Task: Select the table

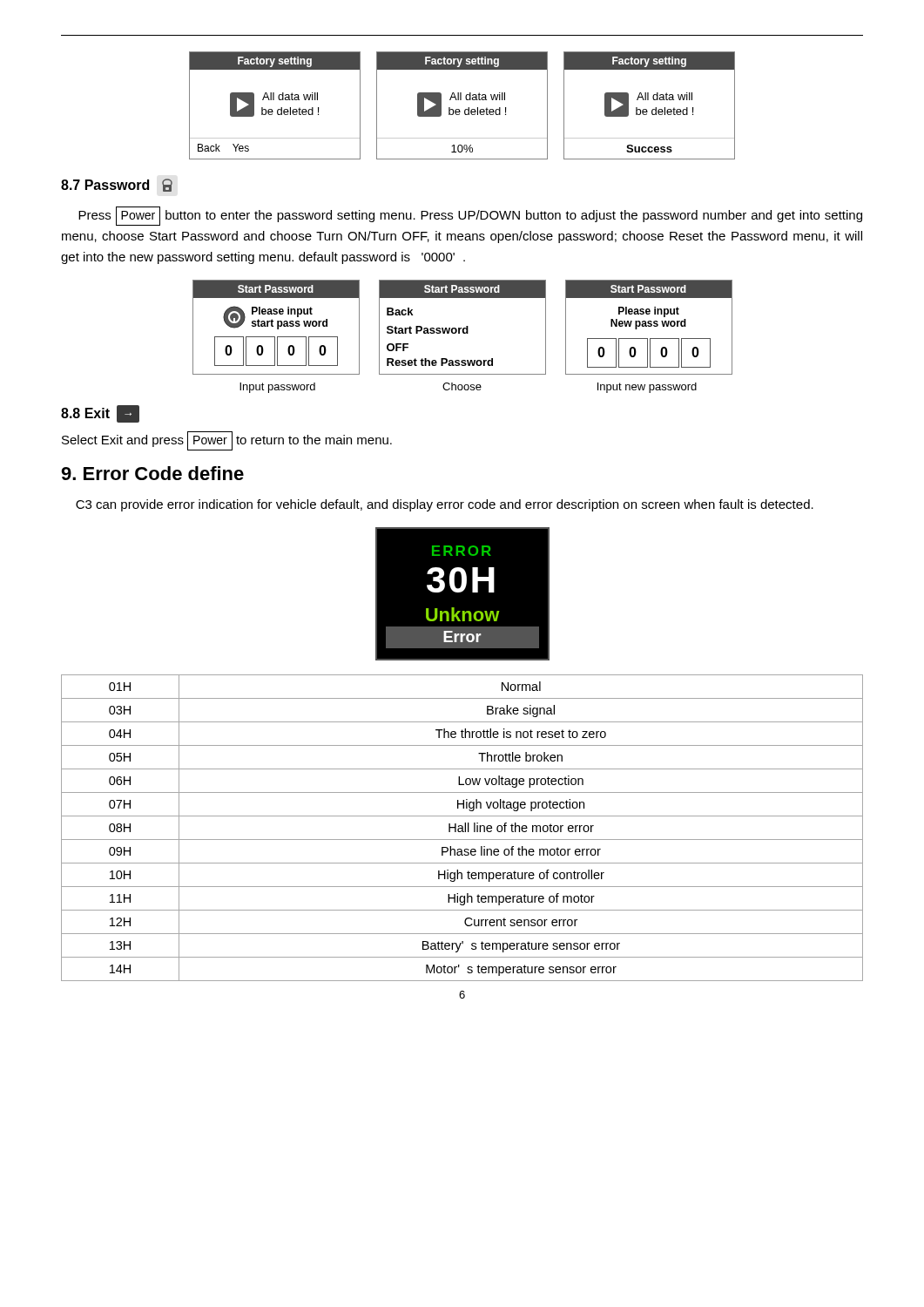Action: (x=462, y=828)
